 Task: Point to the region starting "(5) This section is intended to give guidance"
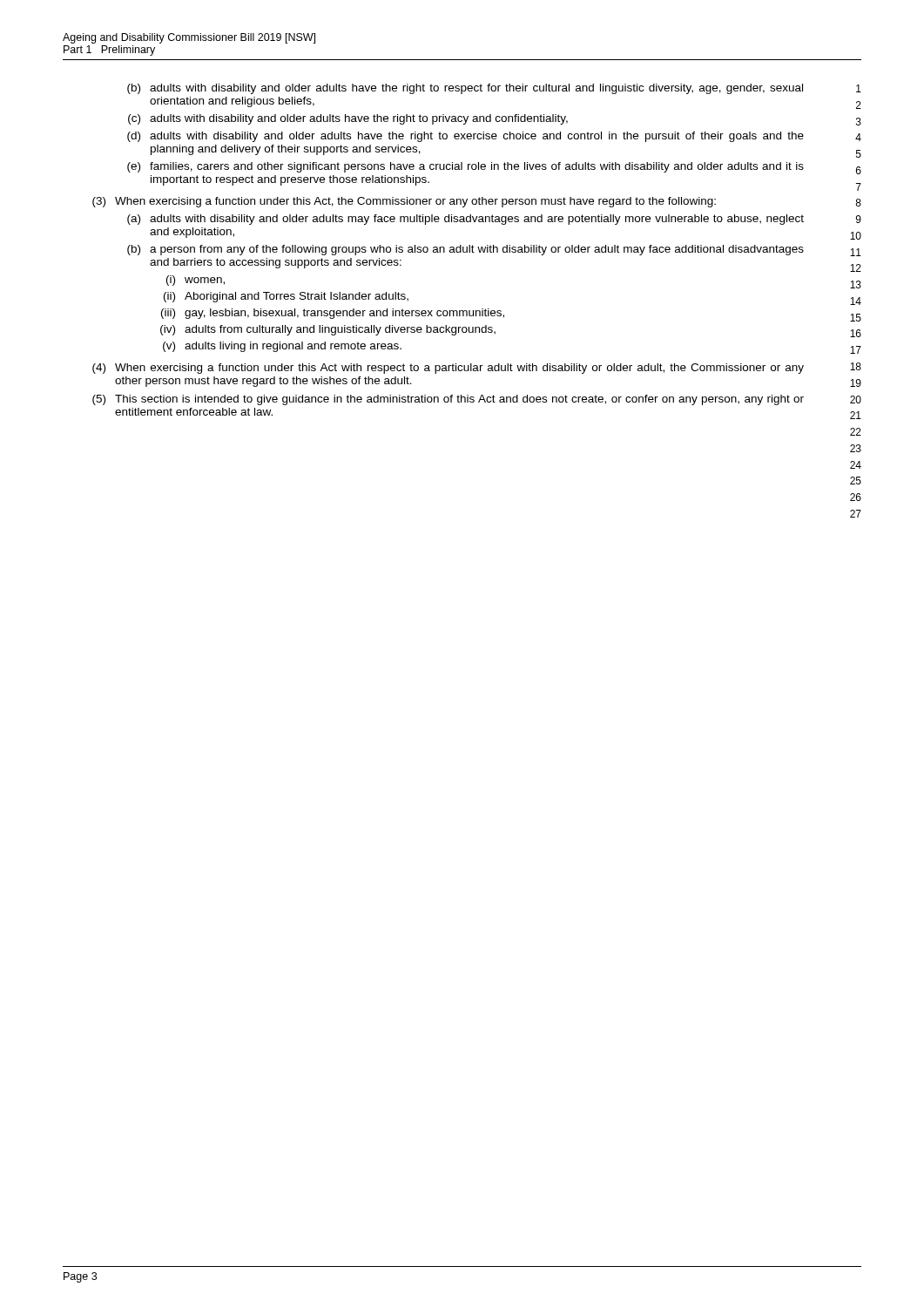[x=433, y=405]
